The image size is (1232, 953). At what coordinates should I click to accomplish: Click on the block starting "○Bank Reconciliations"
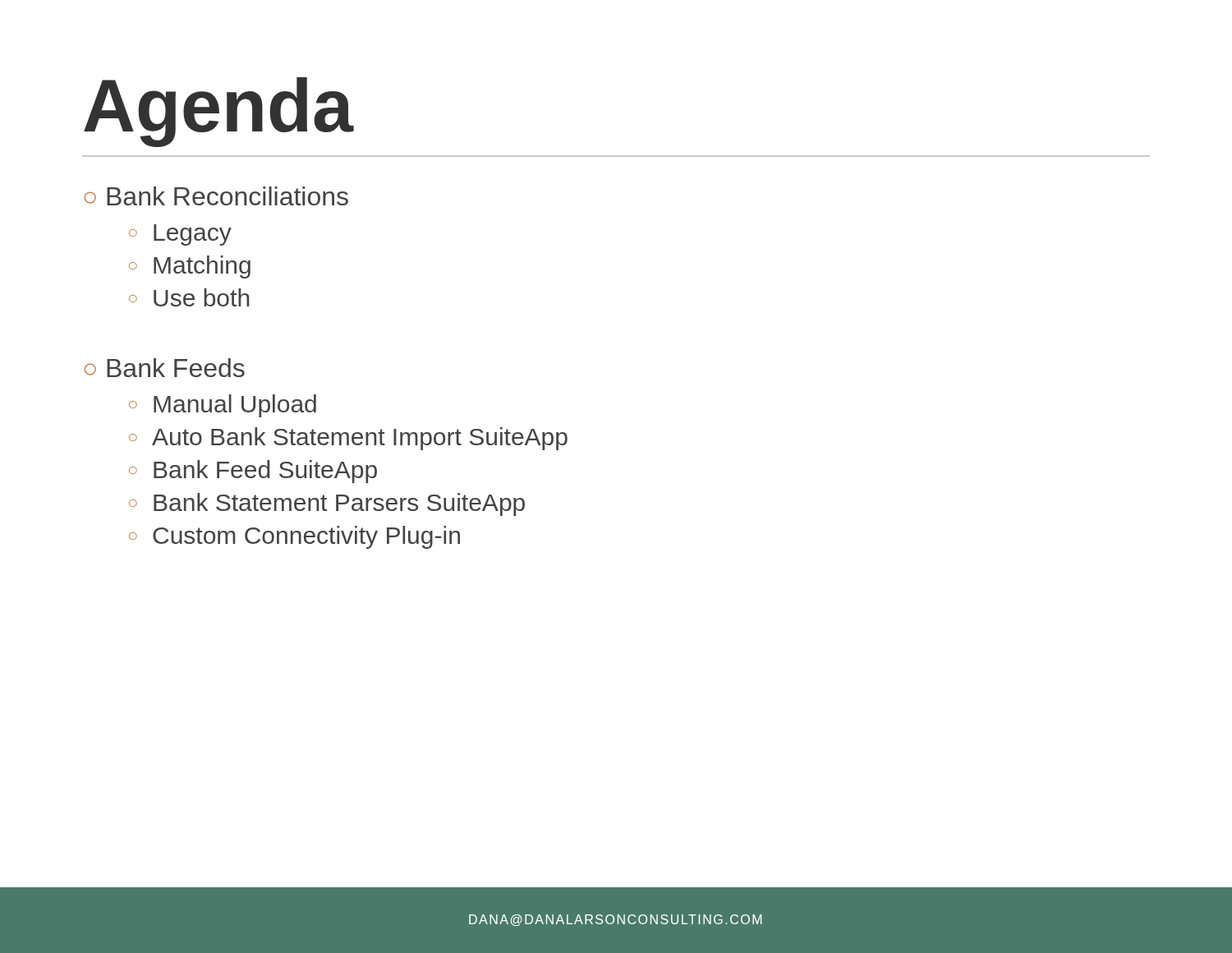[x=216, y=197]
